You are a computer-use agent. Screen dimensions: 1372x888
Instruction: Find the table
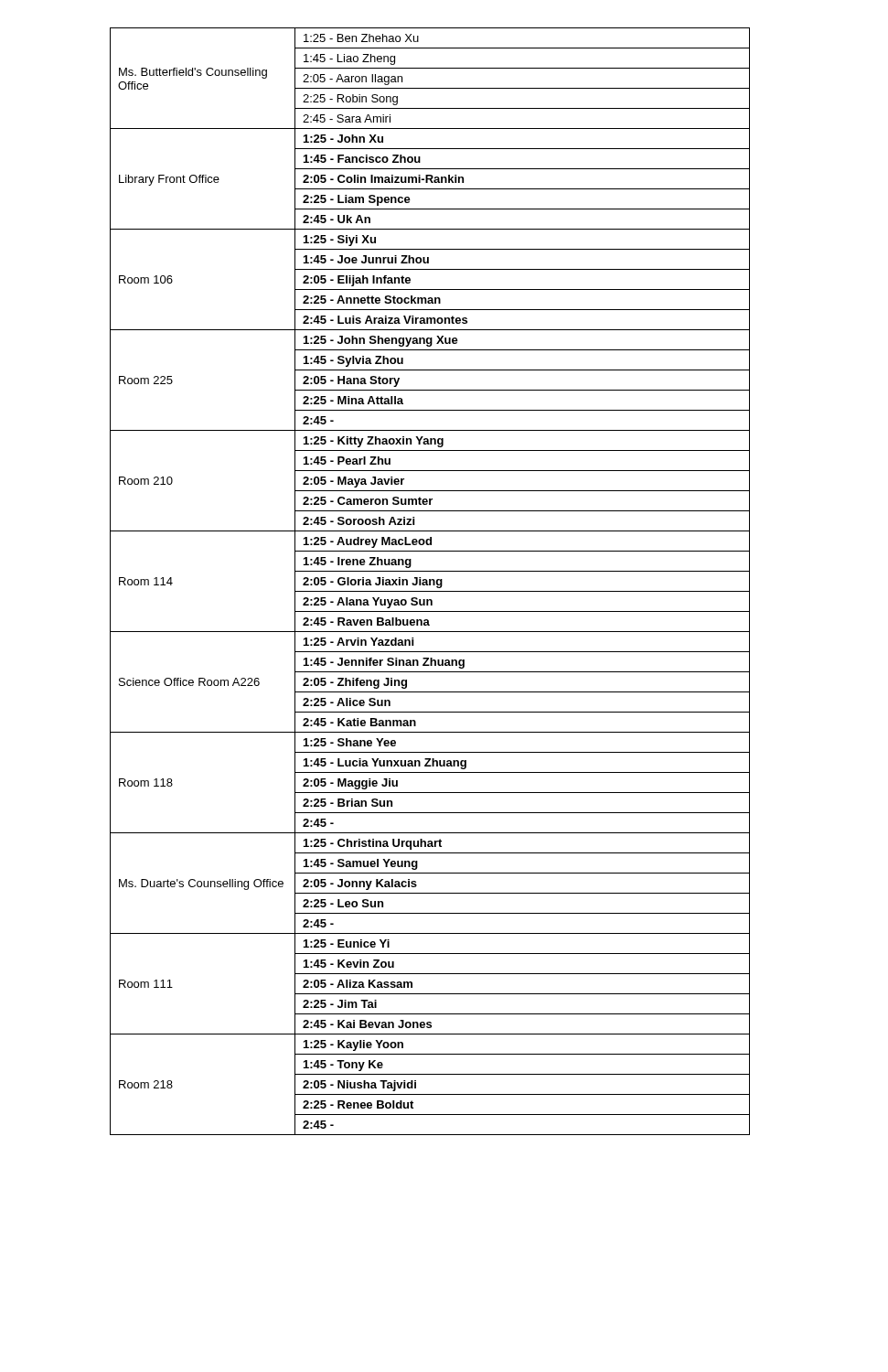tap(430, 581)
